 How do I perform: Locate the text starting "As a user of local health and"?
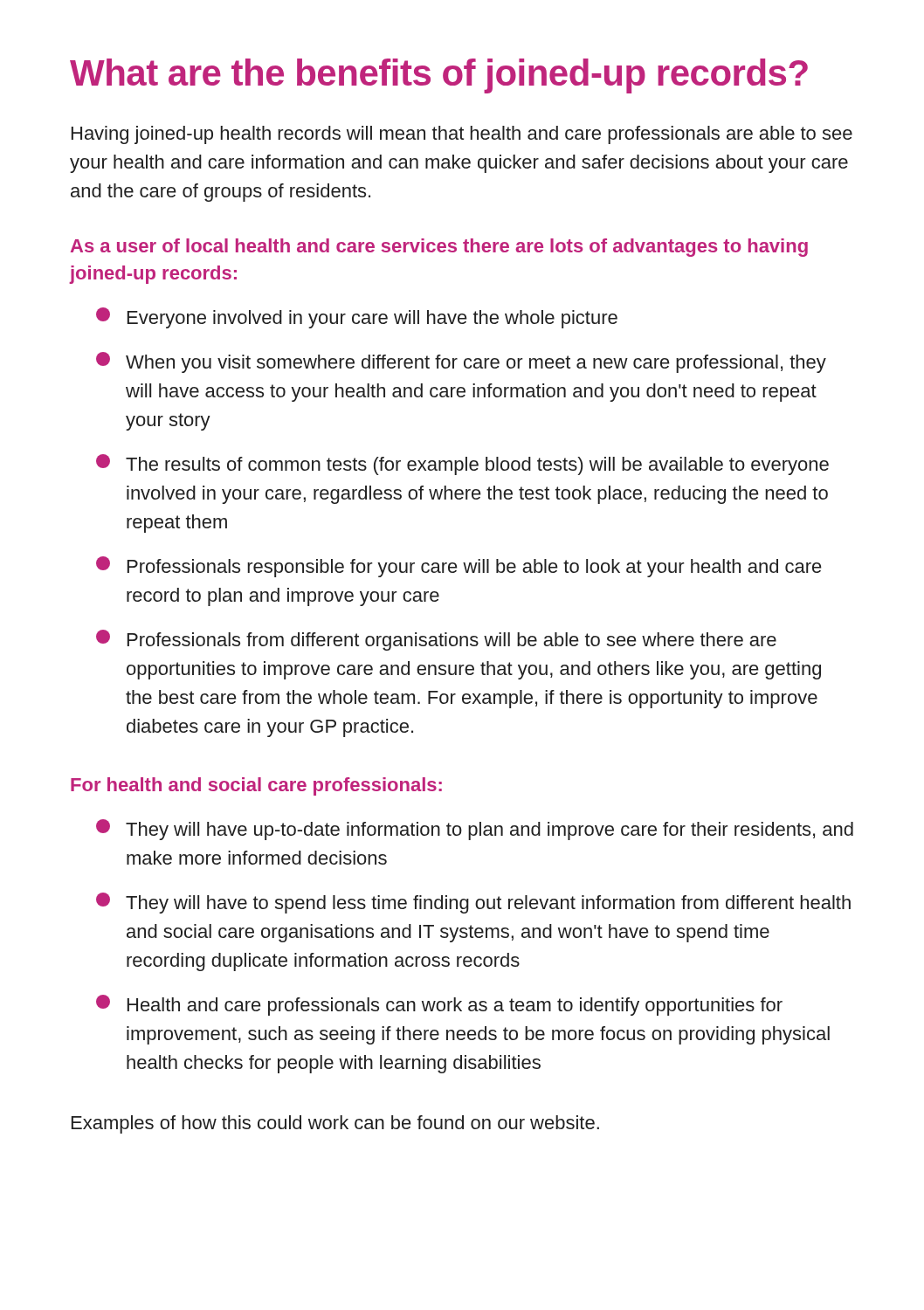click(462, 260)
